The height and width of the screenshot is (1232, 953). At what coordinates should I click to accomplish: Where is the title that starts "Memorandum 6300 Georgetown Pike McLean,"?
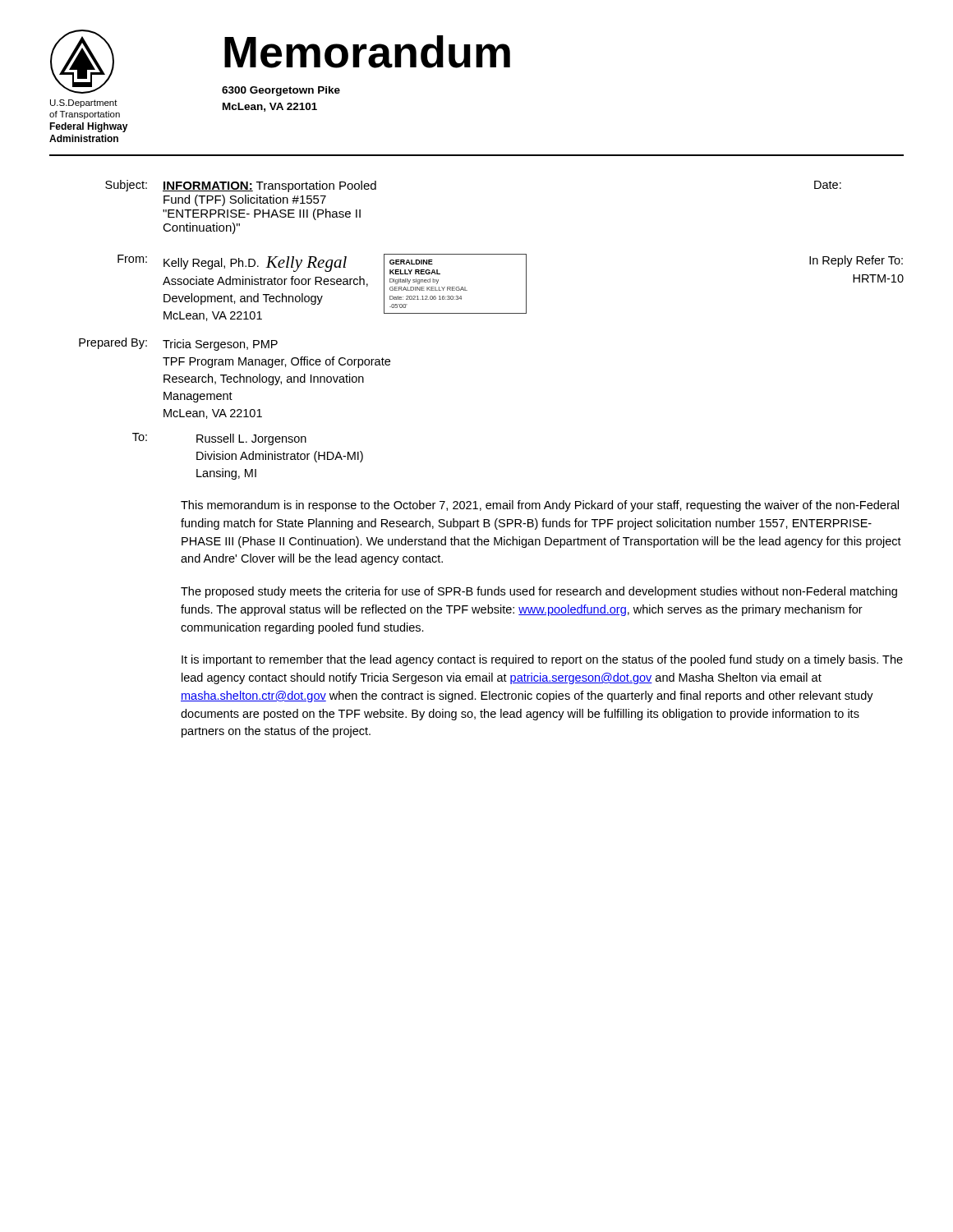click(x=367, y=52)
